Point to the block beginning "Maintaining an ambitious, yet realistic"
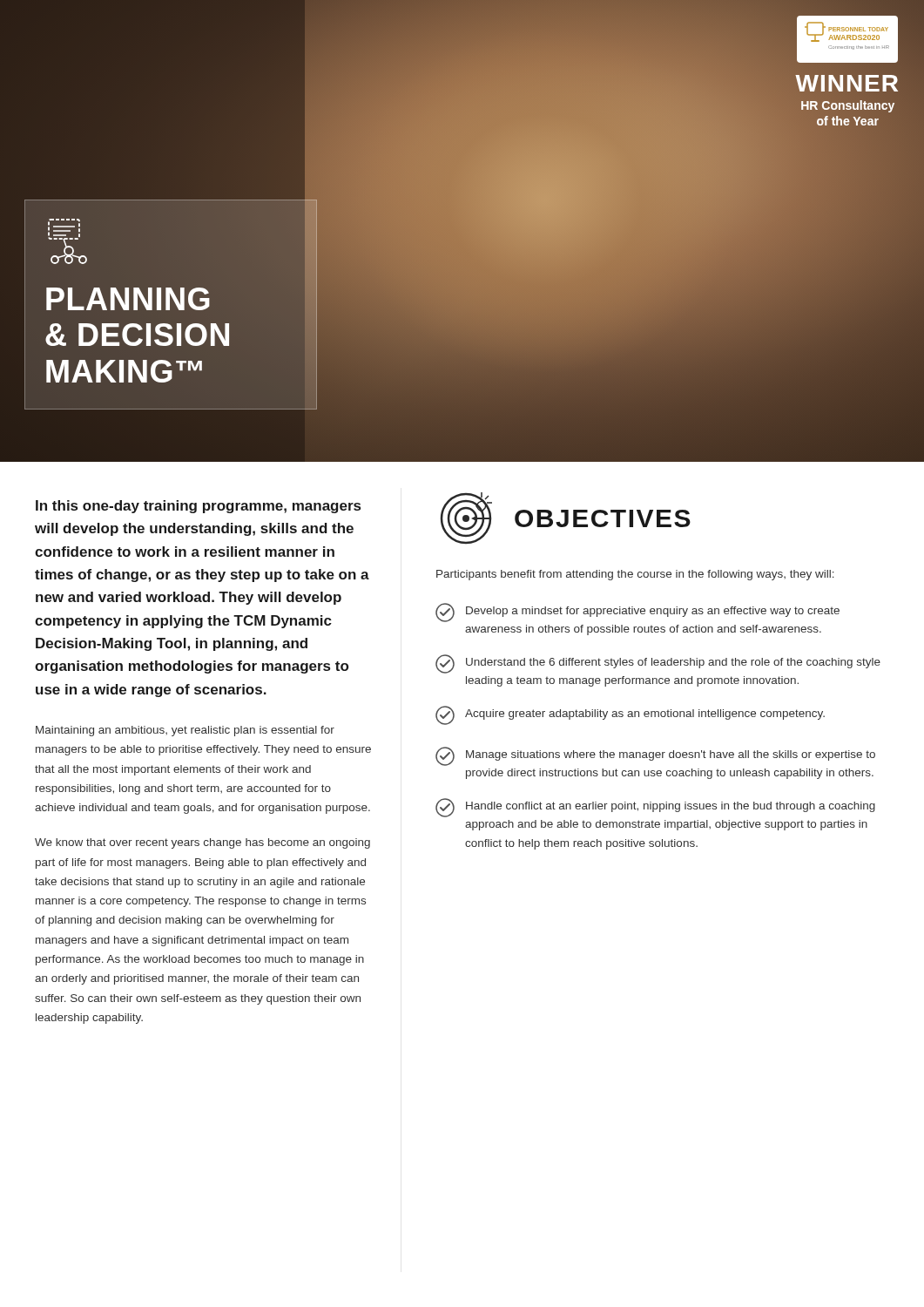Screen dimensions: 1307x924 click(203, 769)
